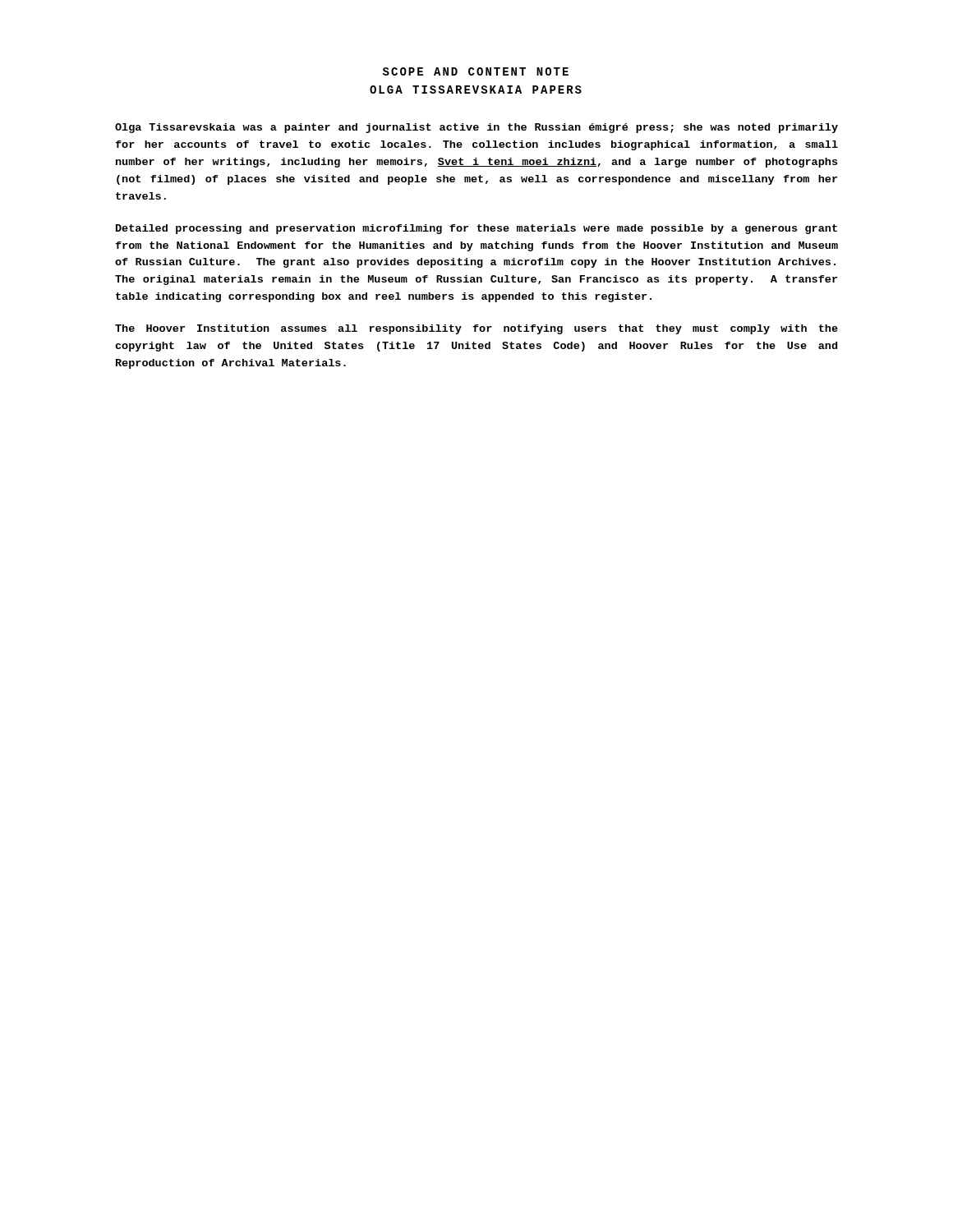Find the text block containing "Olga Tissarevskaia was a painter and journalist active"
953x1232 pixels.
[x=476, y=162]
